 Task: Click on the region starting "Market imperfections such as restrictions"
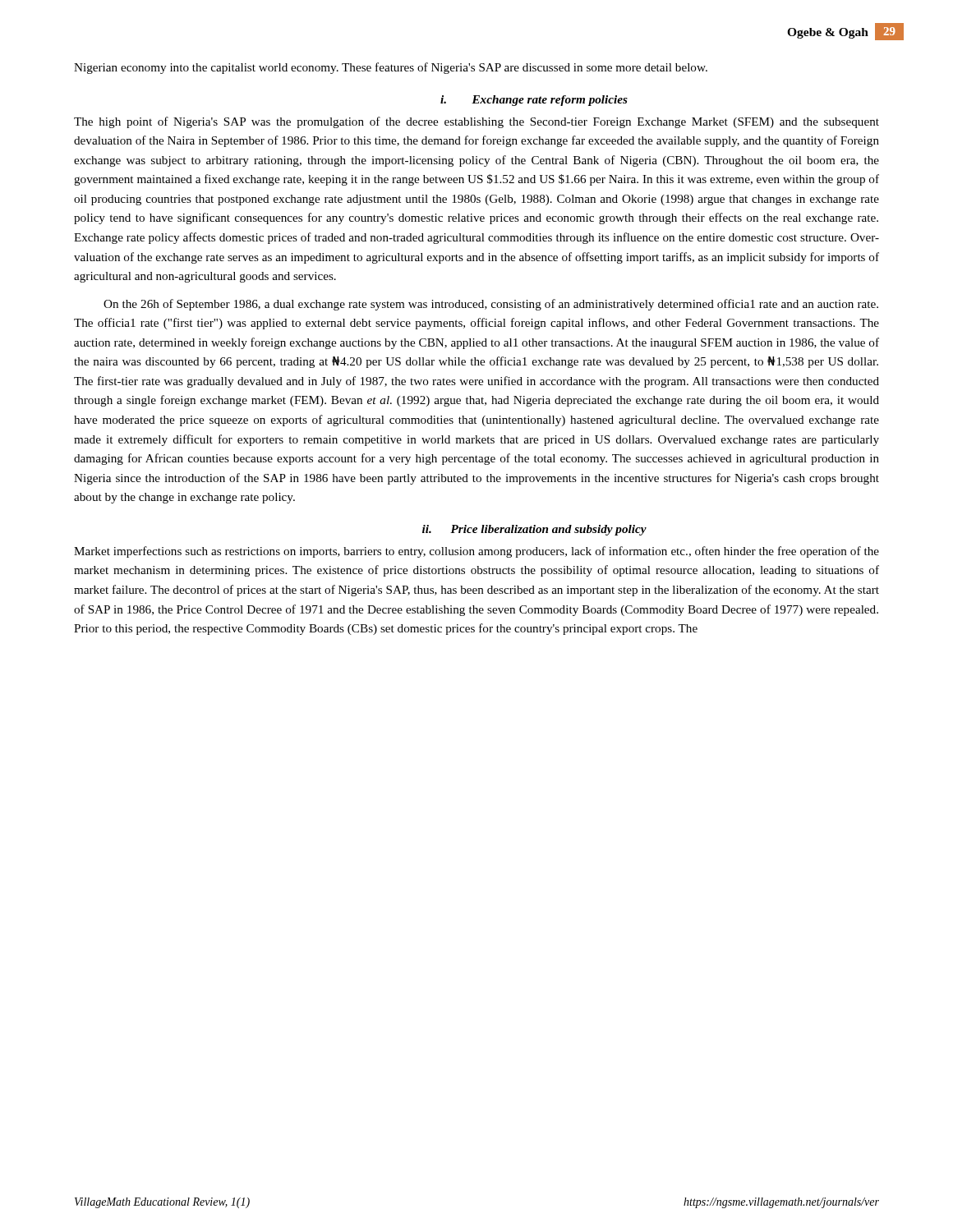476,589
